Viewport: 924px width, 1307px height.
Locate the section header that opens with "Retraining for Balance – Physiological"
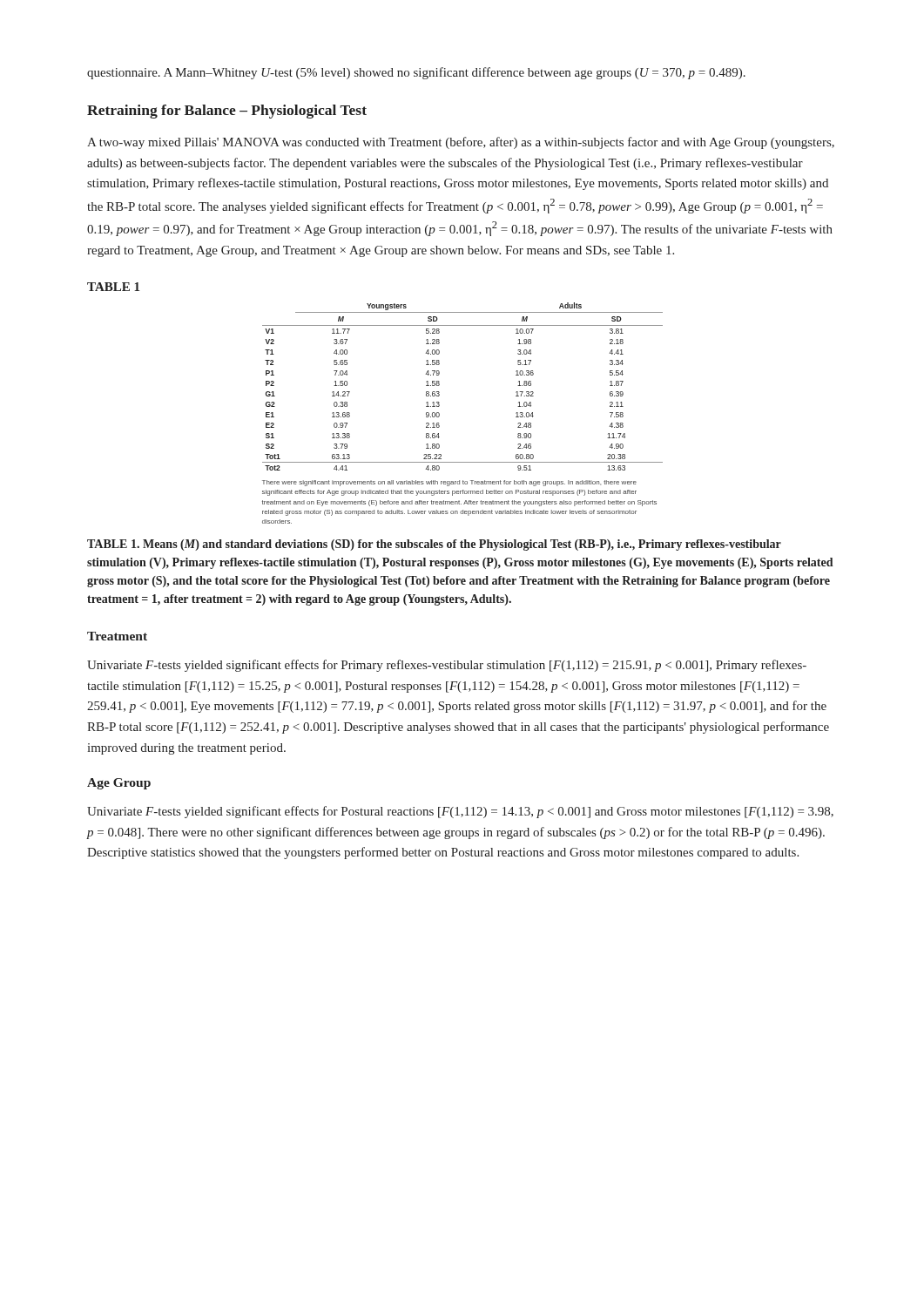227,110
